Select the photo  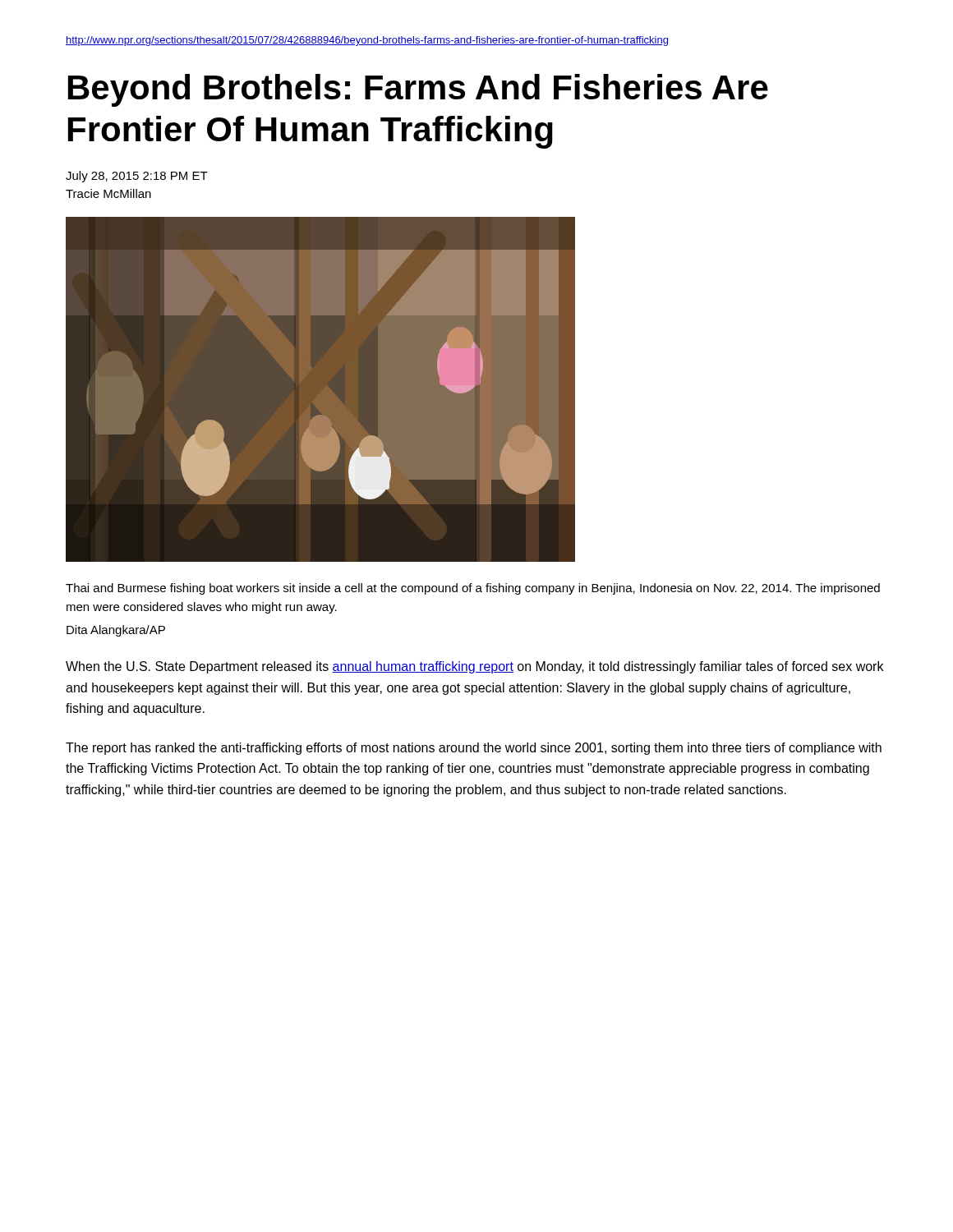[x=476, y=391]
